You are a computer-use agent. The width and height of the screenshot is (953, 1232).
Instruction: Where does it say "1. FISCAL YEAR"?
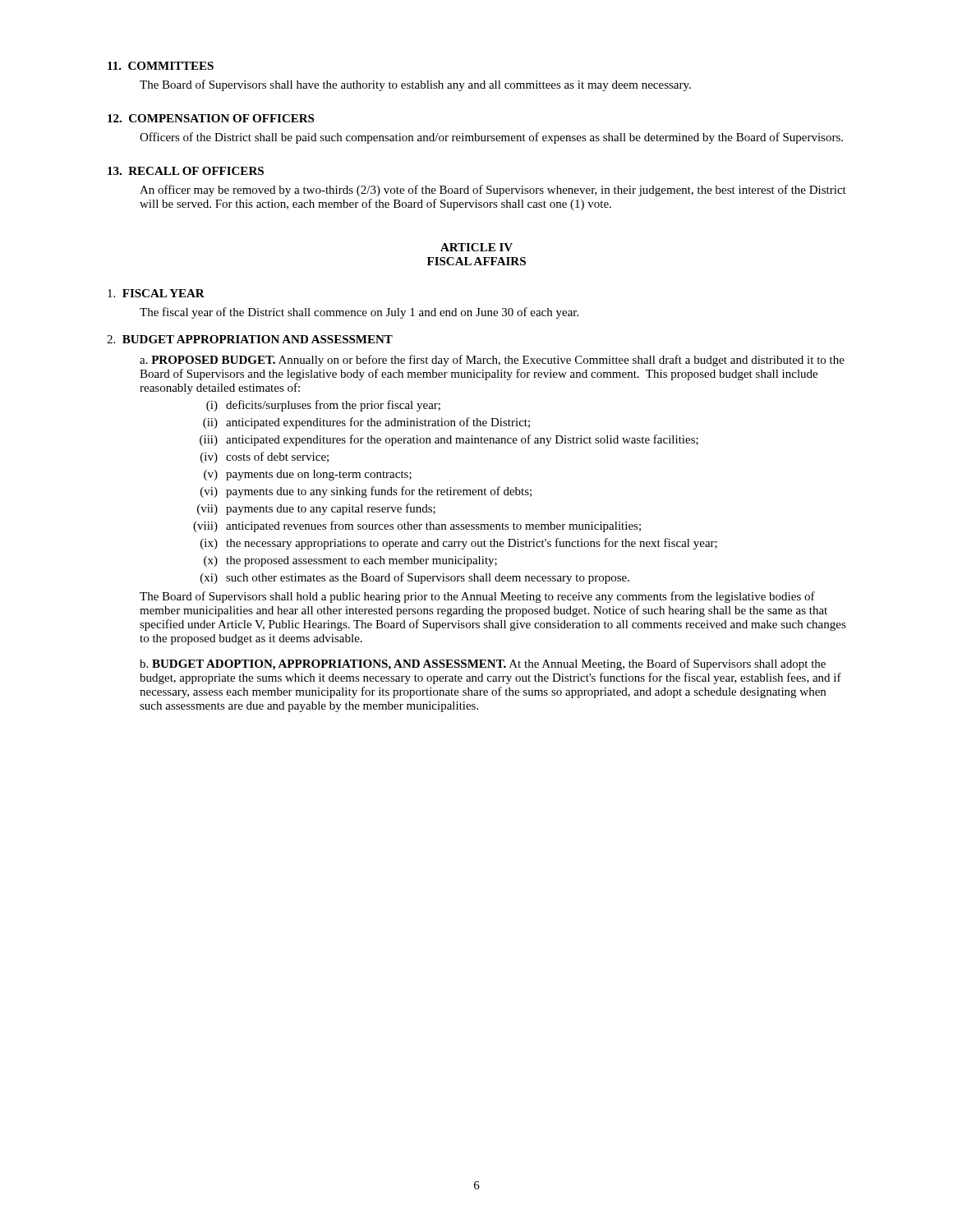[x=156, y=293]
